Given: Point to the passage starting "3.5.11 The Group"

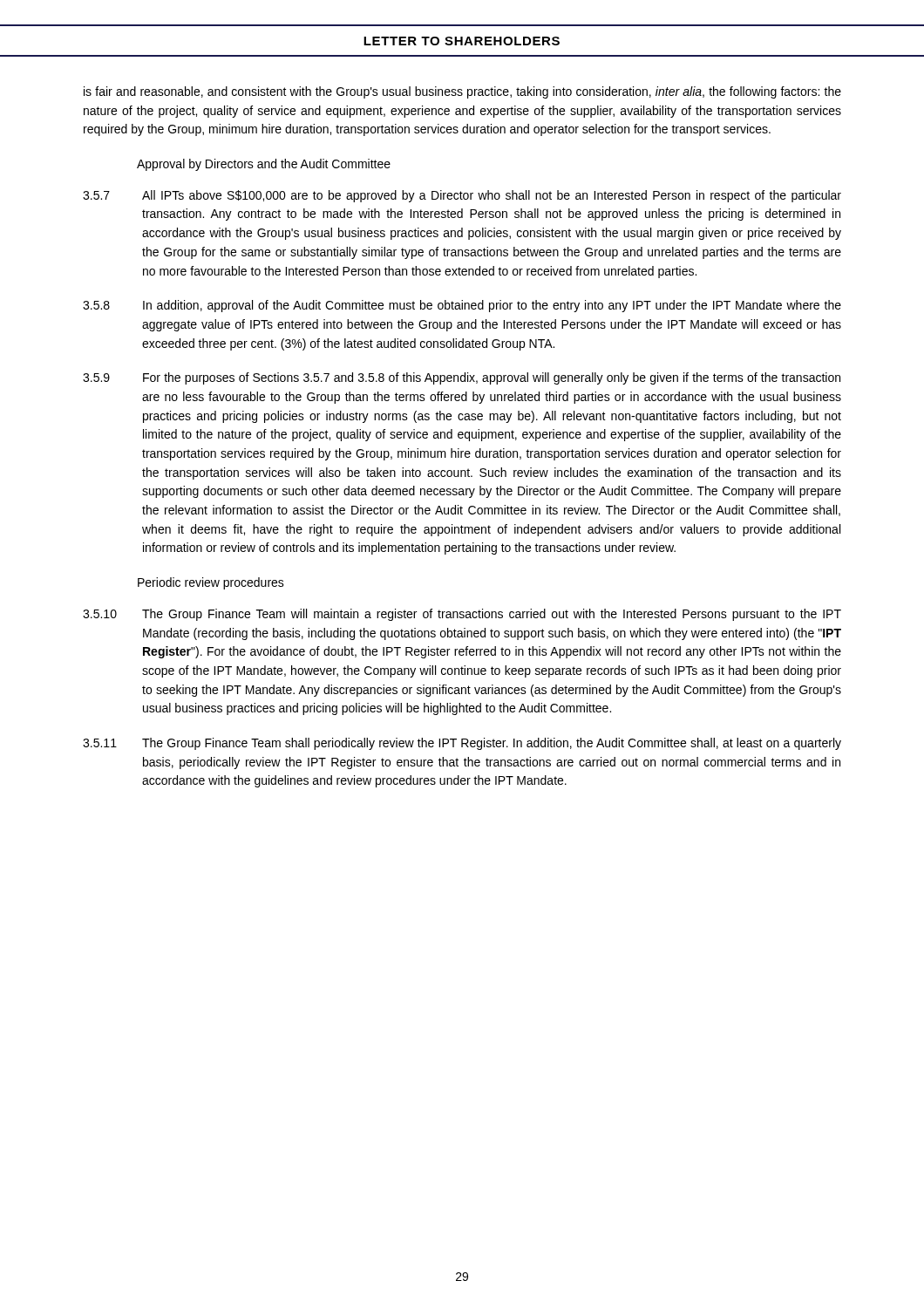Looking at the screenshot, I should 462,763.
